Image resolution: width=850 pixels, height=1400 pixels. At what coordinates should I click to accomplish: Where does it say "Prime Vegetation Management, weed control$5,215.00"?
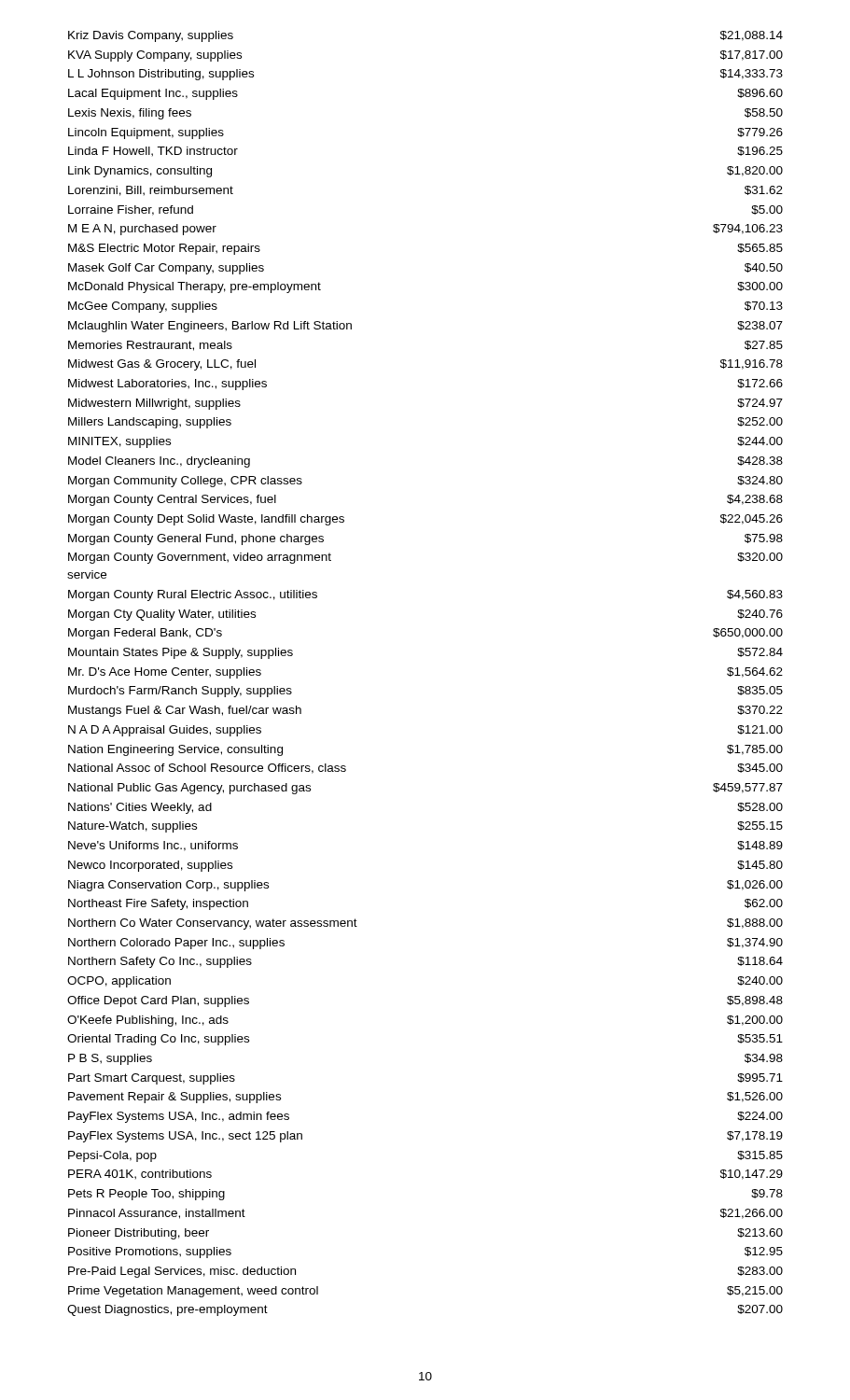(x=195, y=1291)
